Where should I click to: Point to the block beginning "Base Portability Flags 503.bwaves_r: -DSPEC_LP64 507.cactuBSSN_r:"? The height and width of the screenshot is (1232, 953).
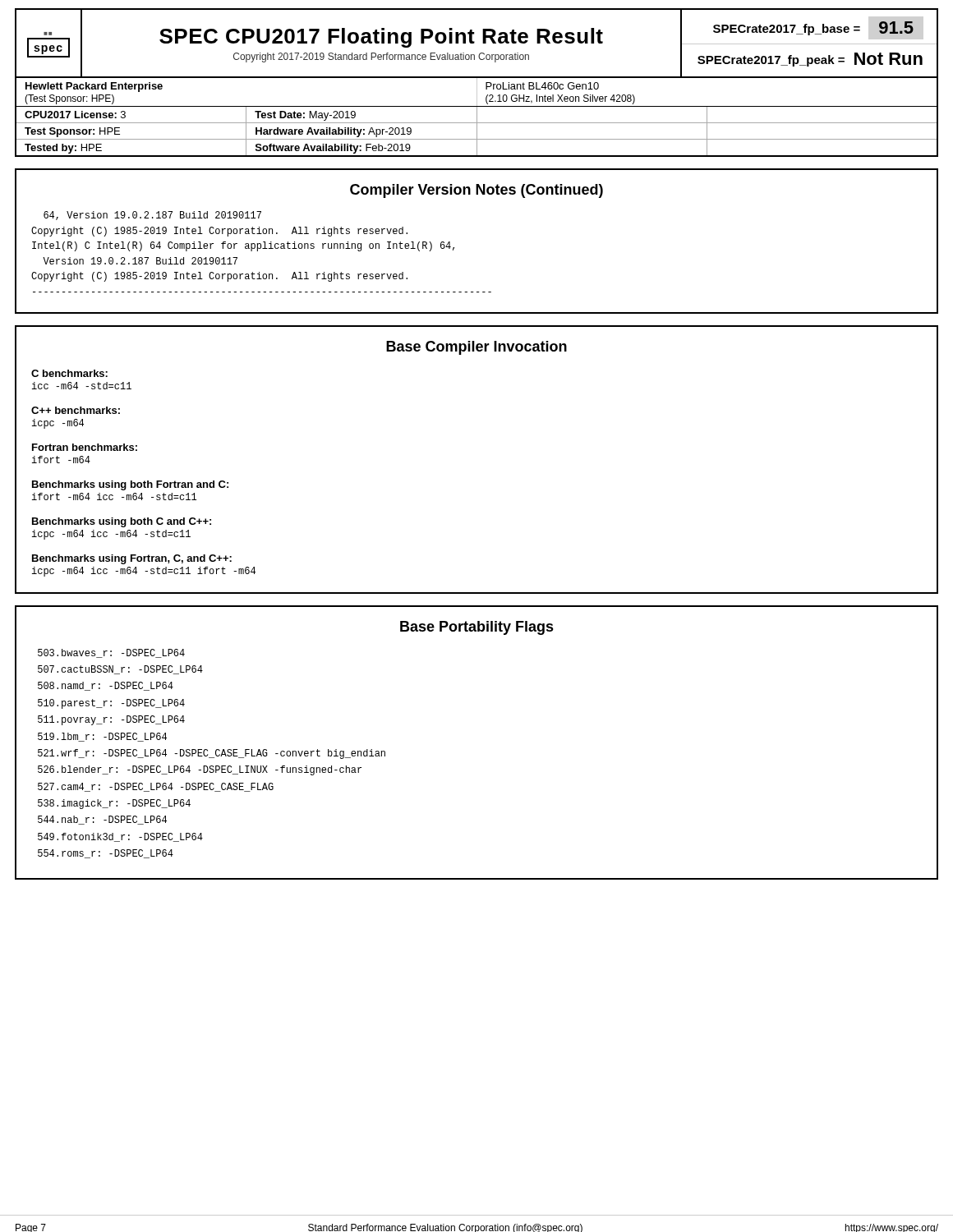pos(477,628)
